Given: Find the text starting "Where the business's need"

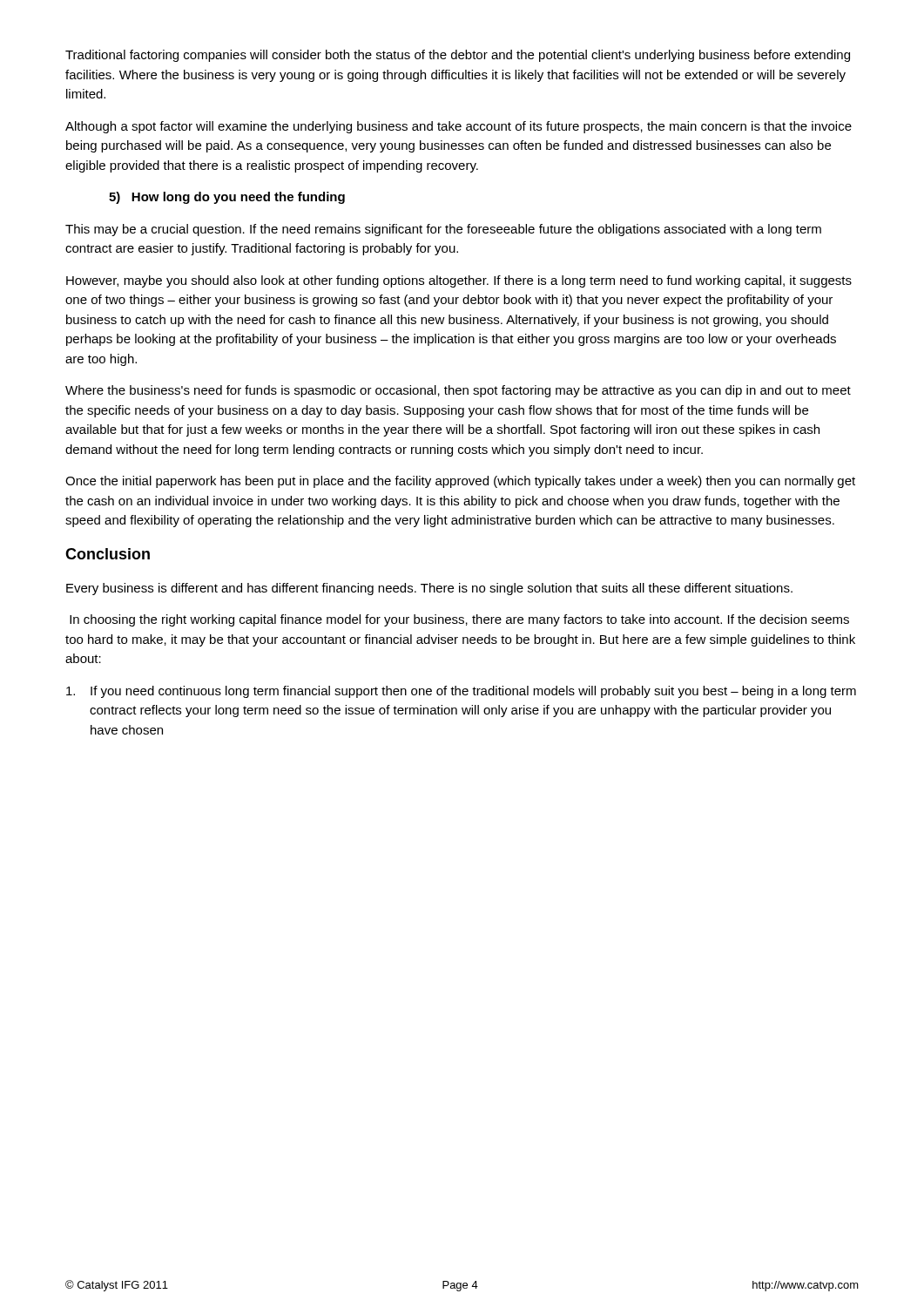Looking at the screenshot, I should pyautogui.click(x=462, y=420).
